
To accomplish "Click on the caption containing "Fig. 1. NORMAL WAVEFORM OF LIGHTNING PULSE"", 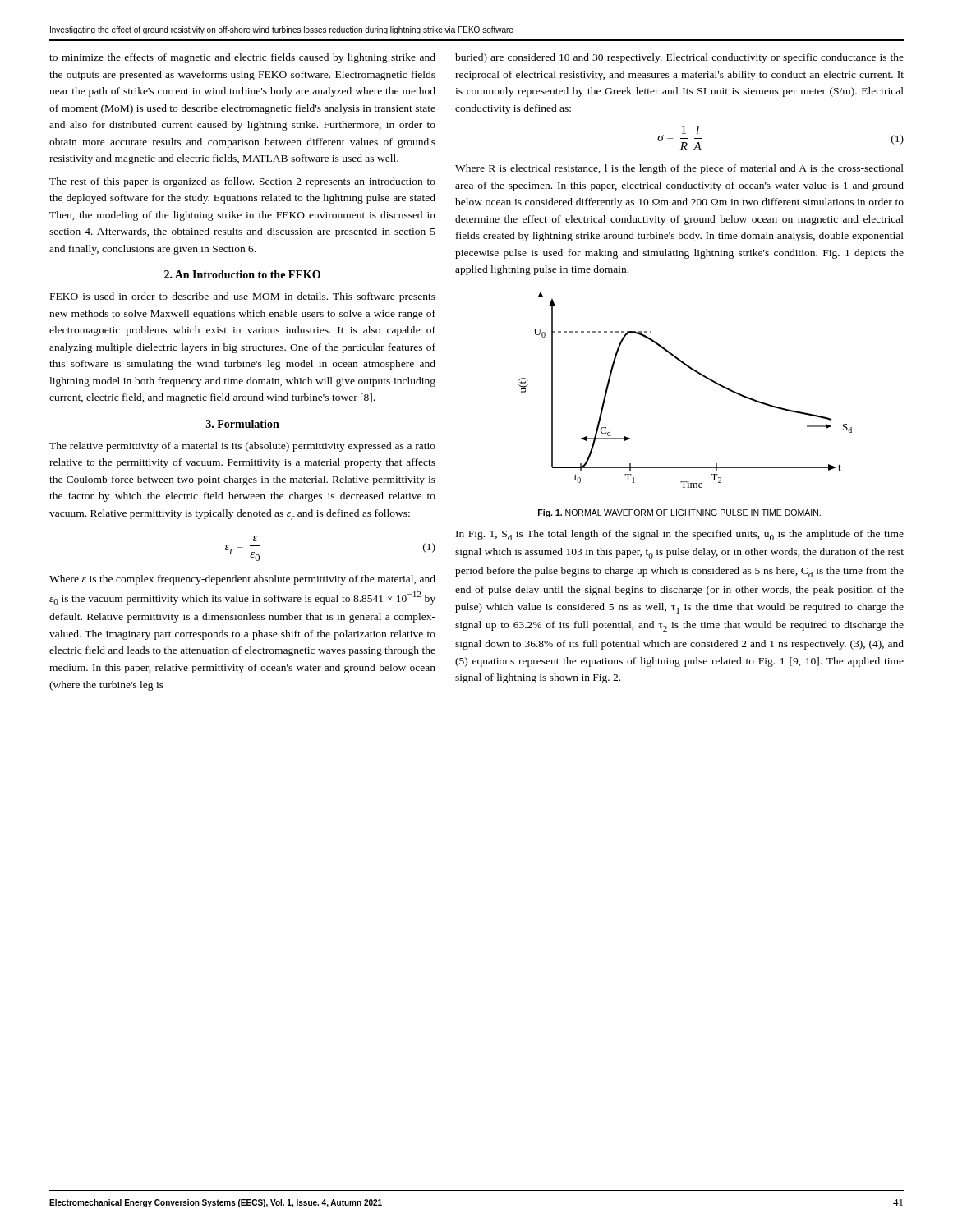I will tap(679, 512).
